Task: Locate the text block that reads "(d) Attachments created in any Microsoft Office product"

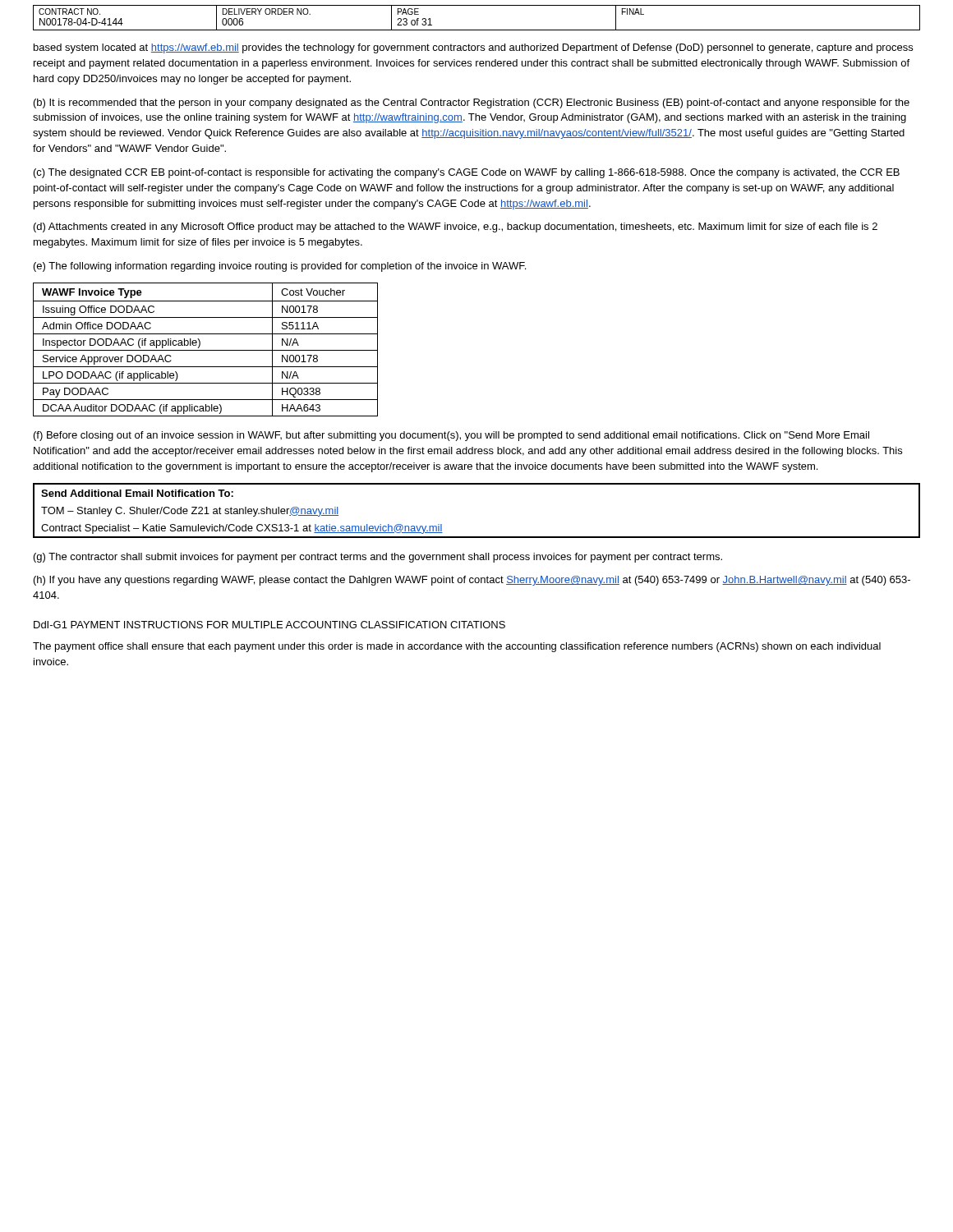Action: [x=455, y=234]
